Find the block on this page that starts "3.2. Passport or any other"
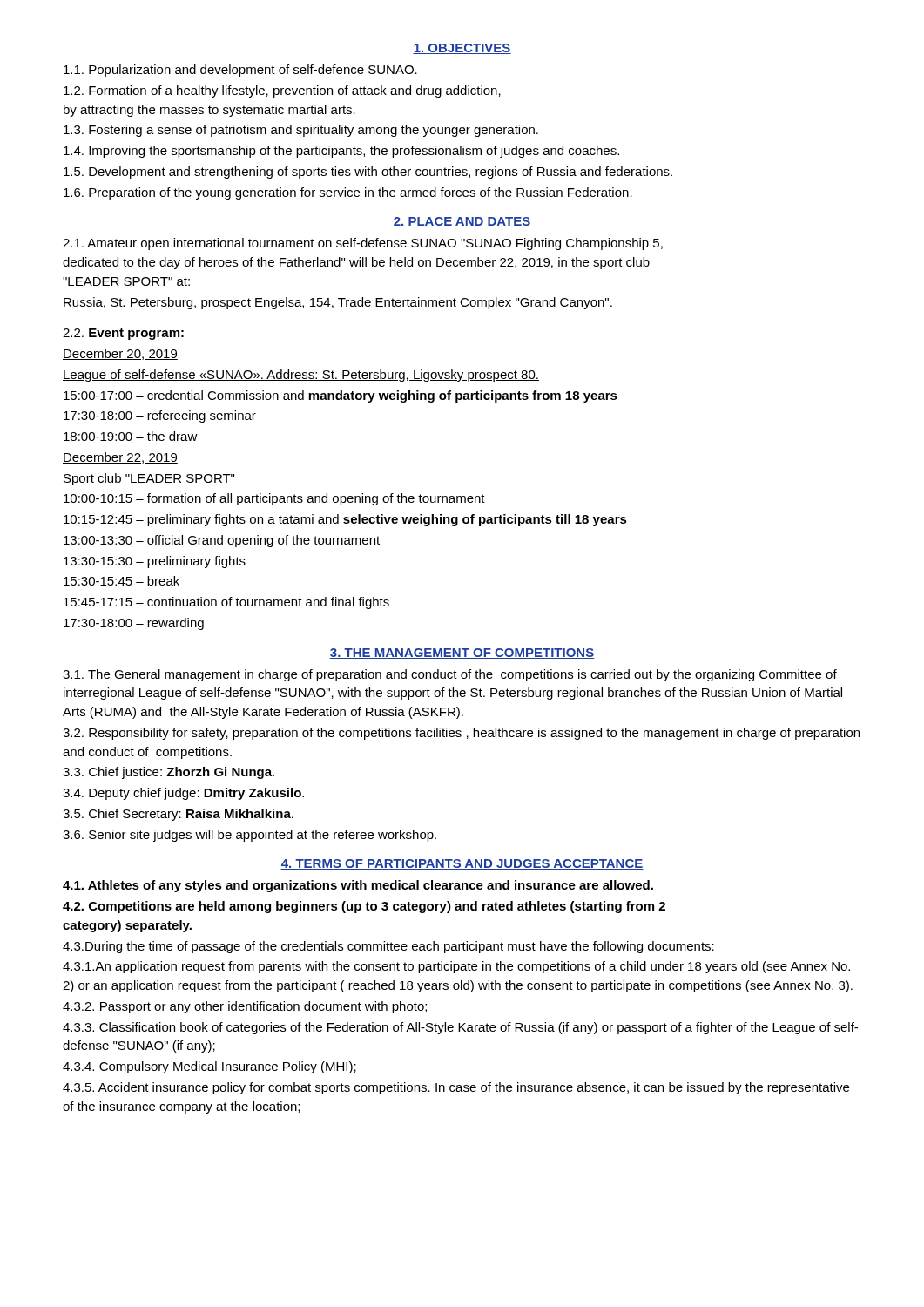Screen dimensions: 1307x924 click(245, 1006)
